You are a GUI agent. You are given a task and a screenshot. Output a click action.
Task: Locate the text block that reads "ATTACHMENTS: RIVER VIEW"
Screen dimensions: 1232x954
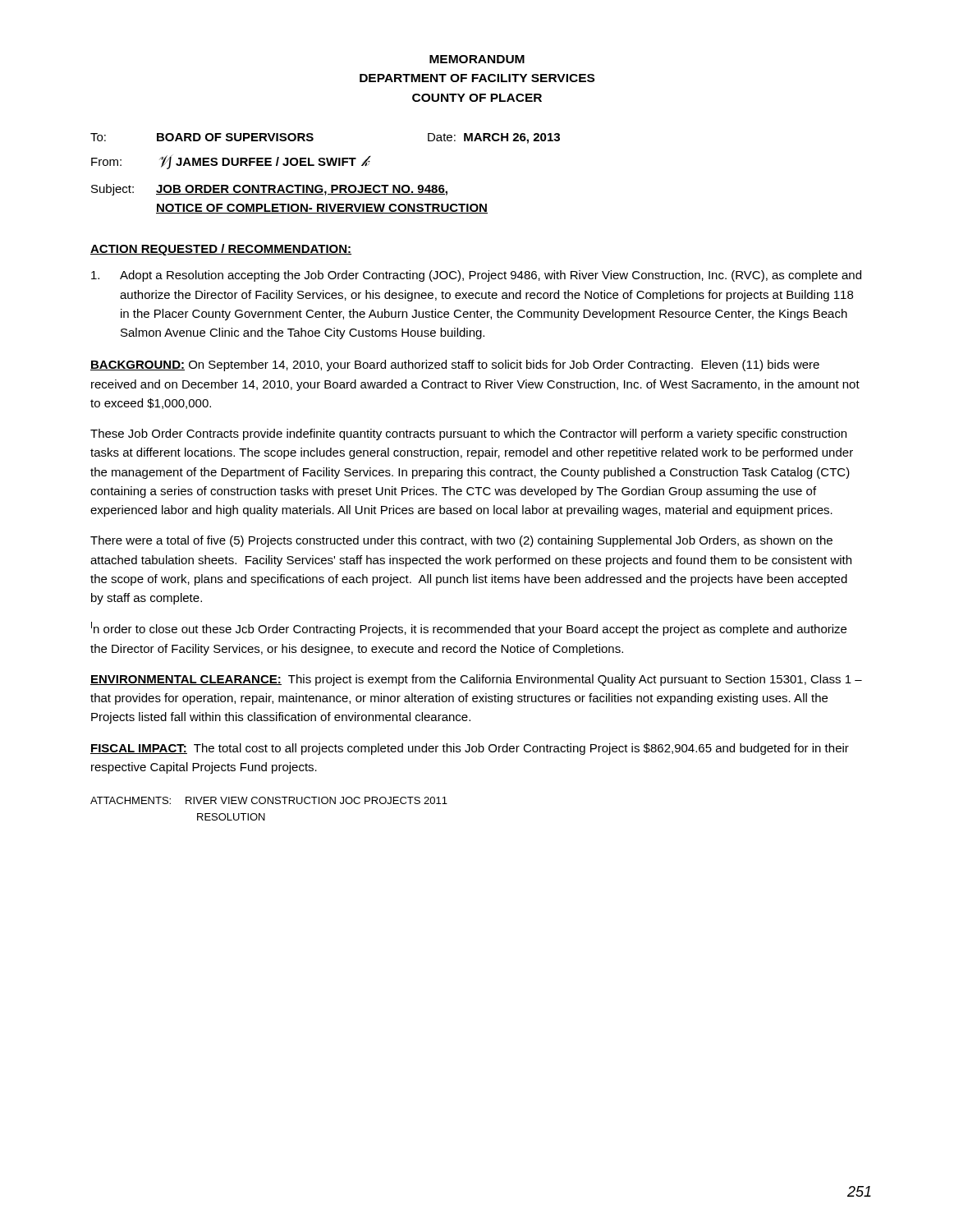[x=269, y=800]
